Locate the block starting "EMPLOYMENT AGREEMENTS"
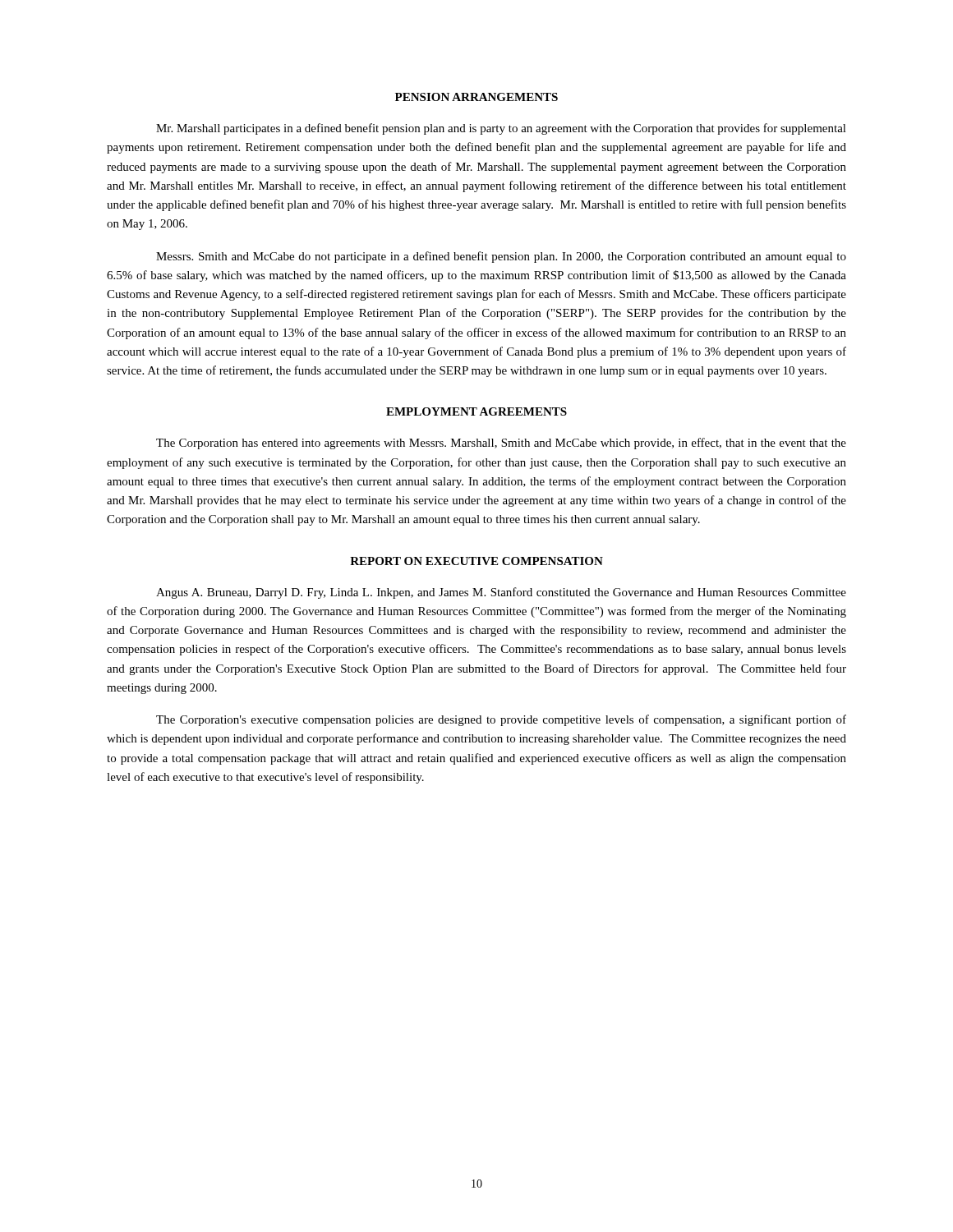The width and height of the screenshot is (953, 1232). point(476,412)
